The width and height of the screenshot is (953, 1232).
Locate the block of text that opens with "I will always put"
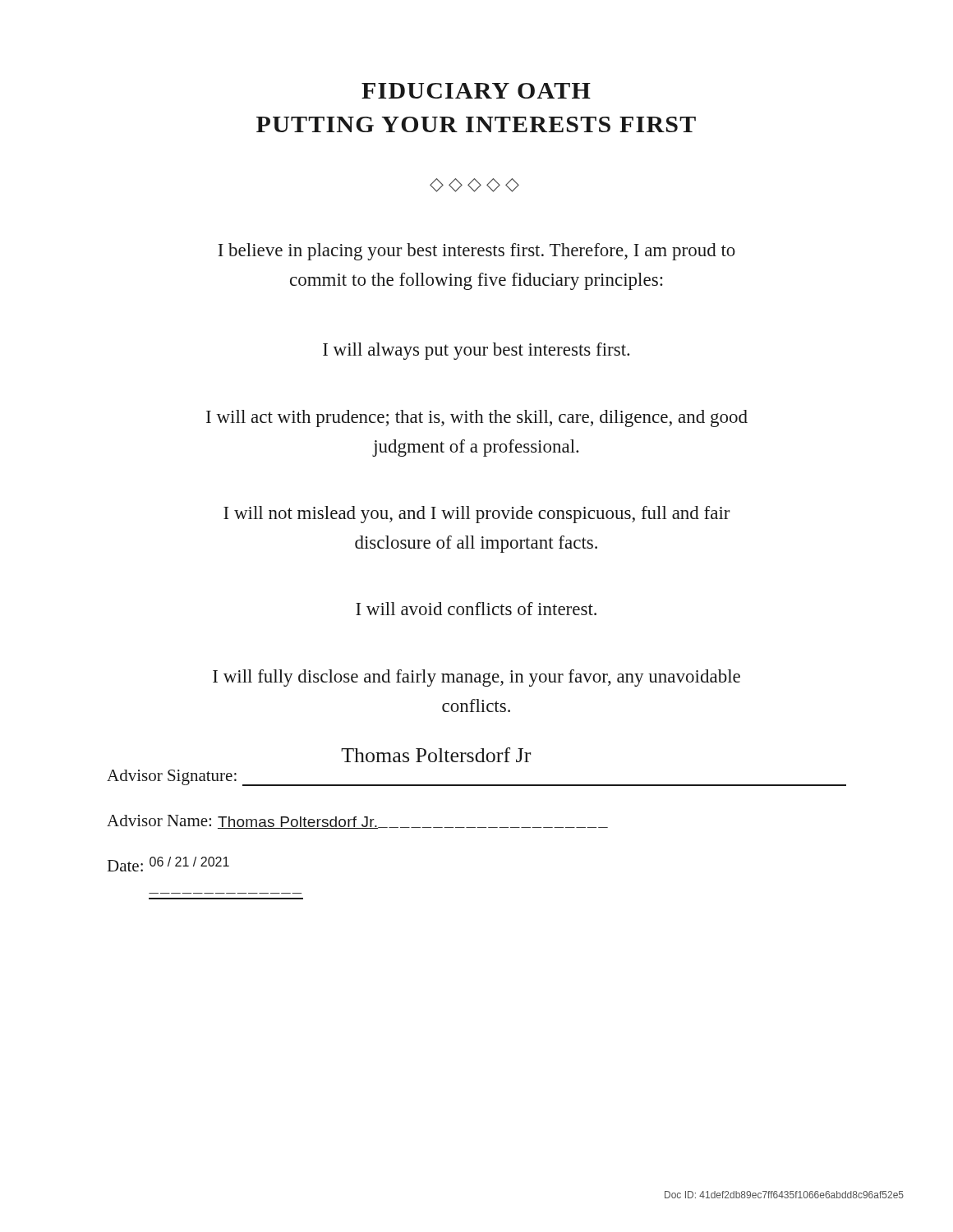pos(476,350)
